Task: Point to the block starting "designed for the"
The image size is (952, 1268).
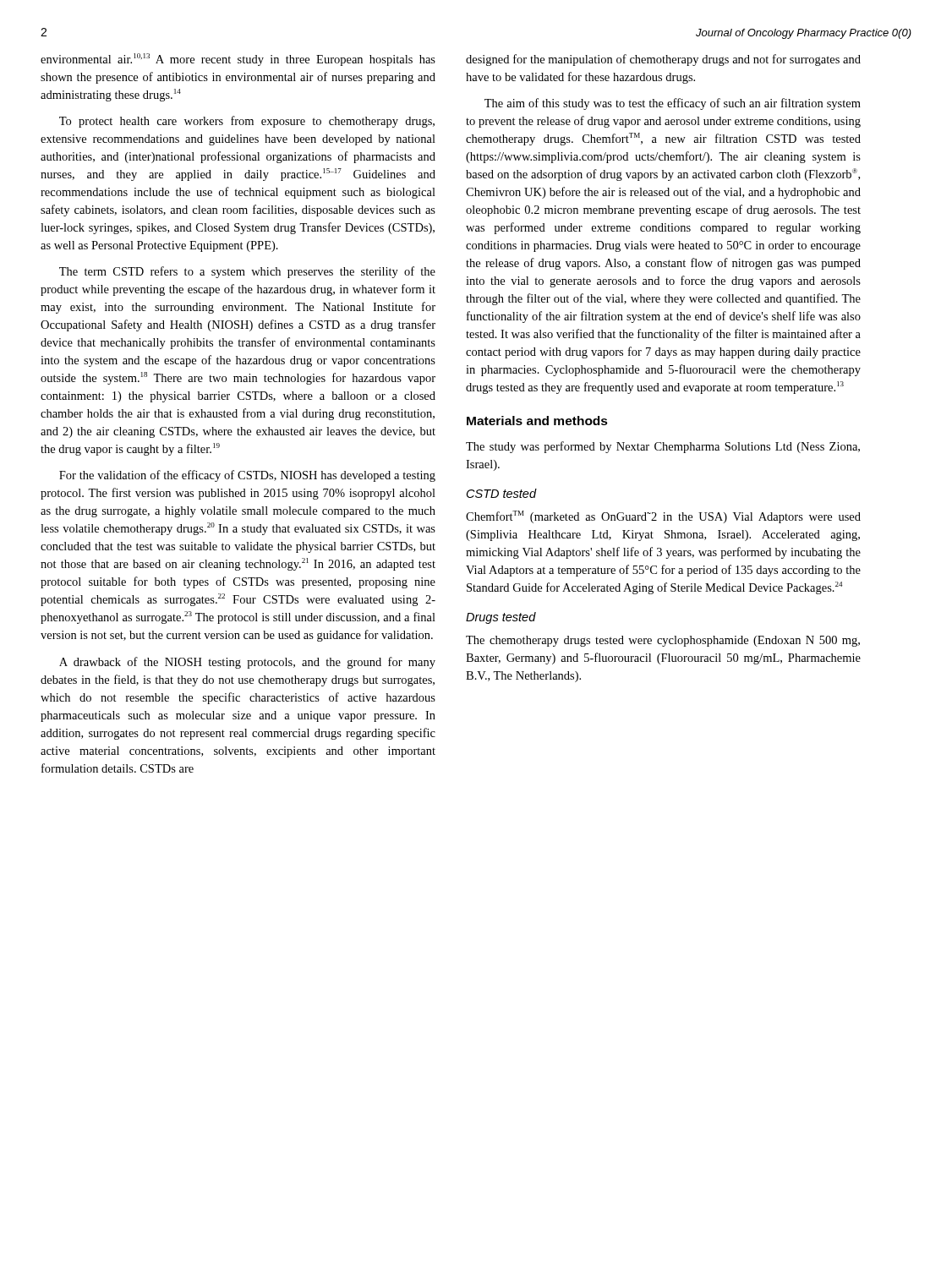Action: coord(663,224)
